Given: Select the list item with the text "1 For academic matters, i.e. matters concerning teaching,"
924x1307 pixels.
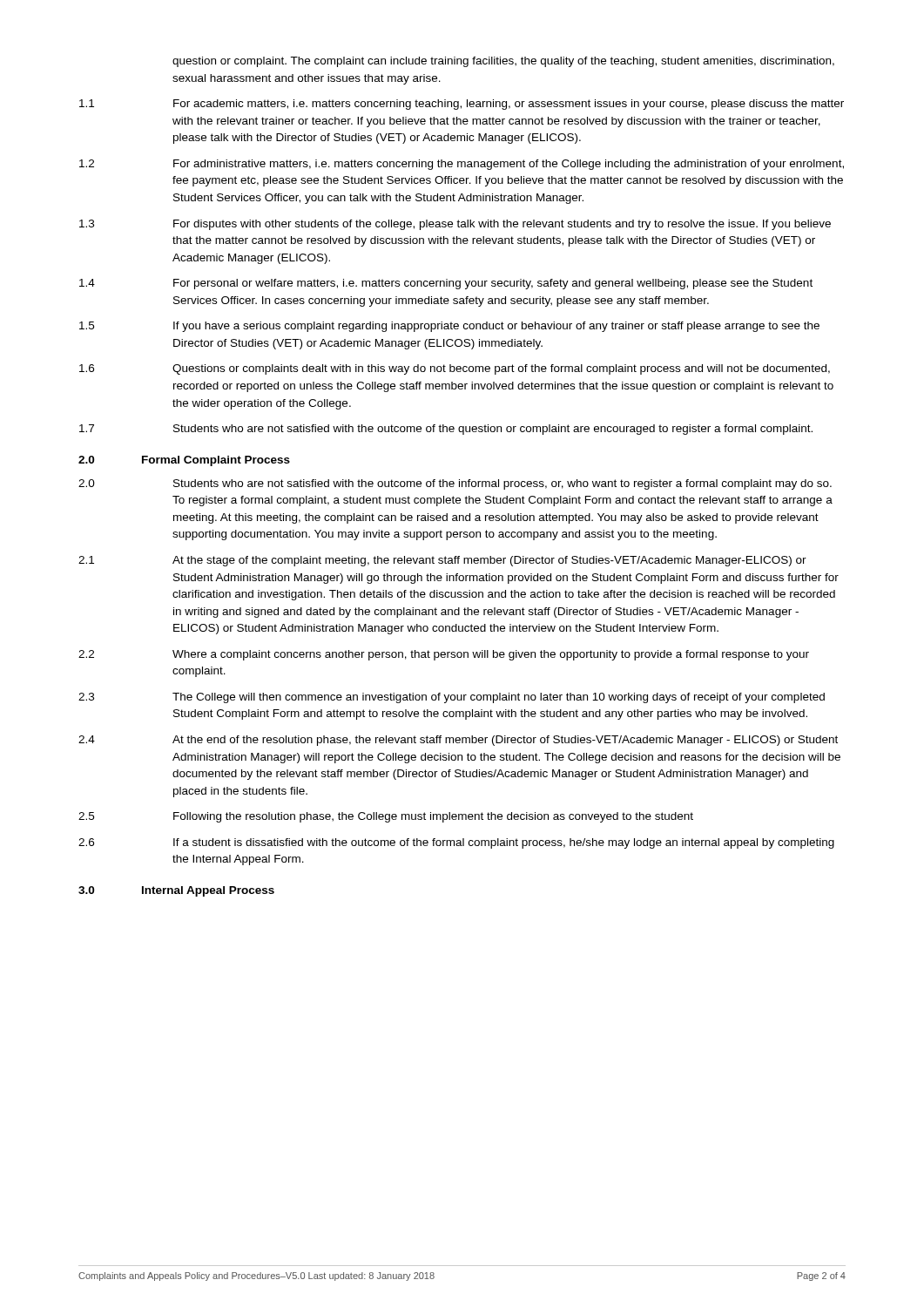Looking at the screenshot, I should coord(462,121).
